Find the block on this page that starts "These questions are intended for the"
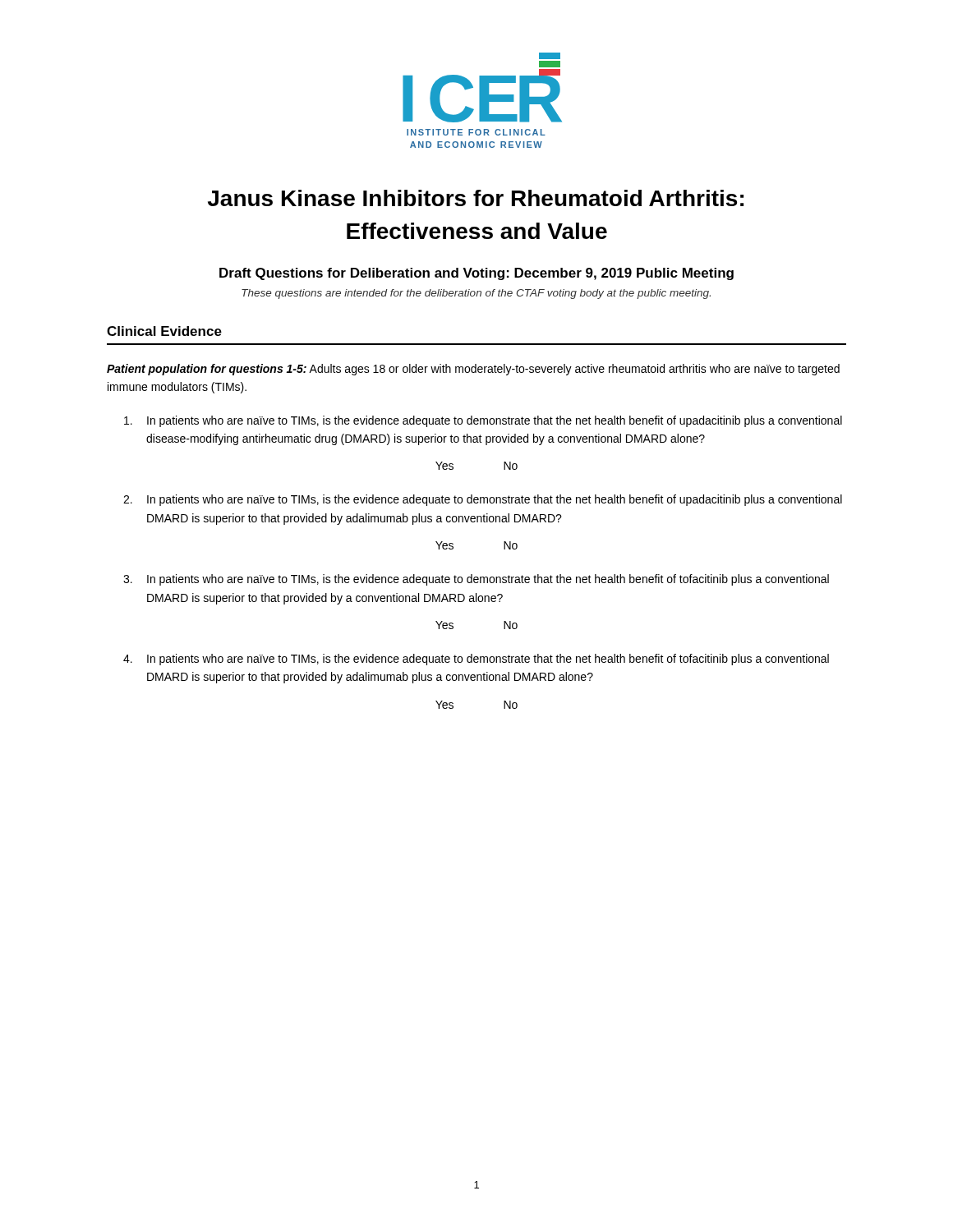This screenshot has width=953, height=1232. [x=476, y=293]
